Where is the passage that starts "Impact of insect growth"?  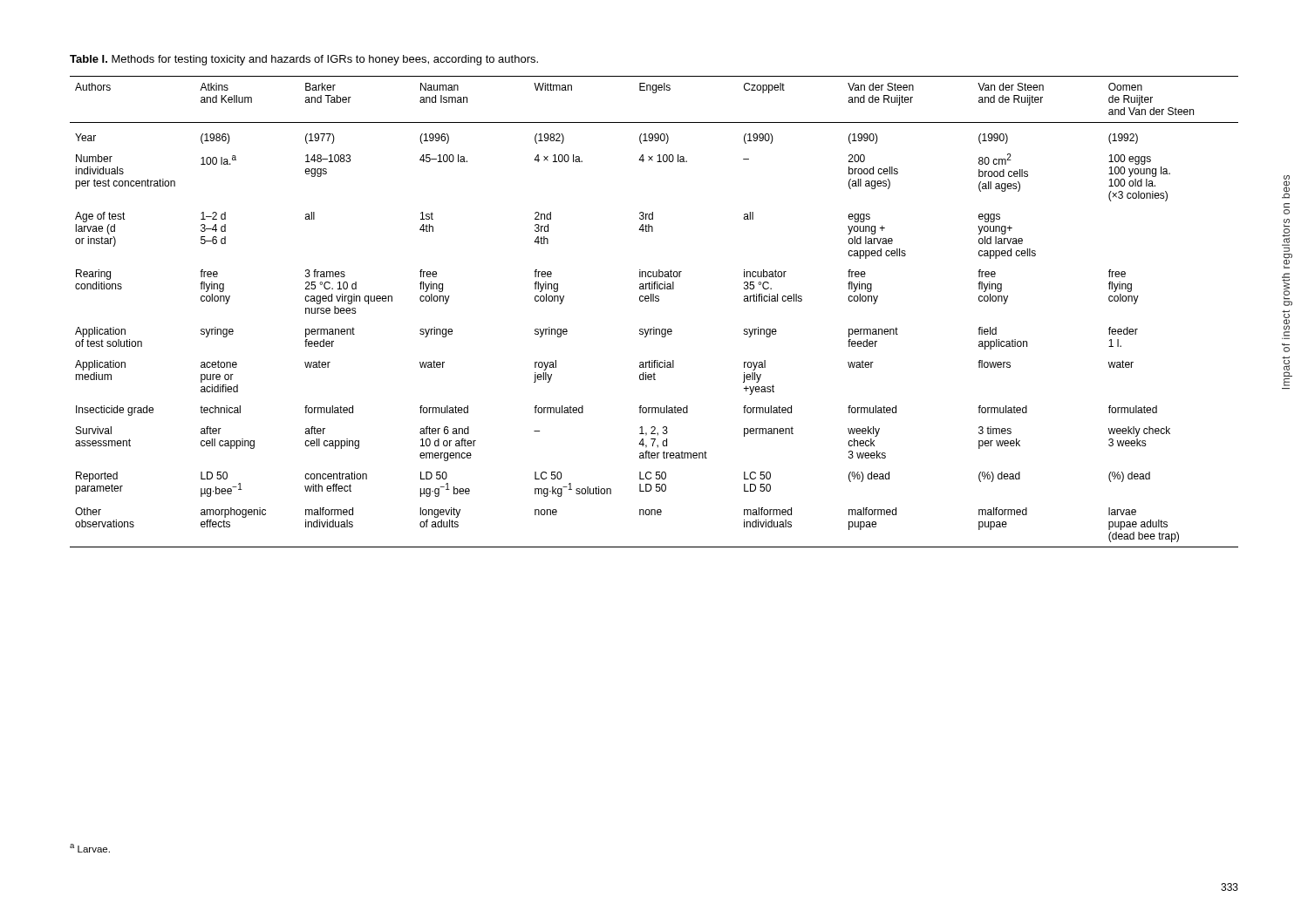click(x=1286, y=282)
